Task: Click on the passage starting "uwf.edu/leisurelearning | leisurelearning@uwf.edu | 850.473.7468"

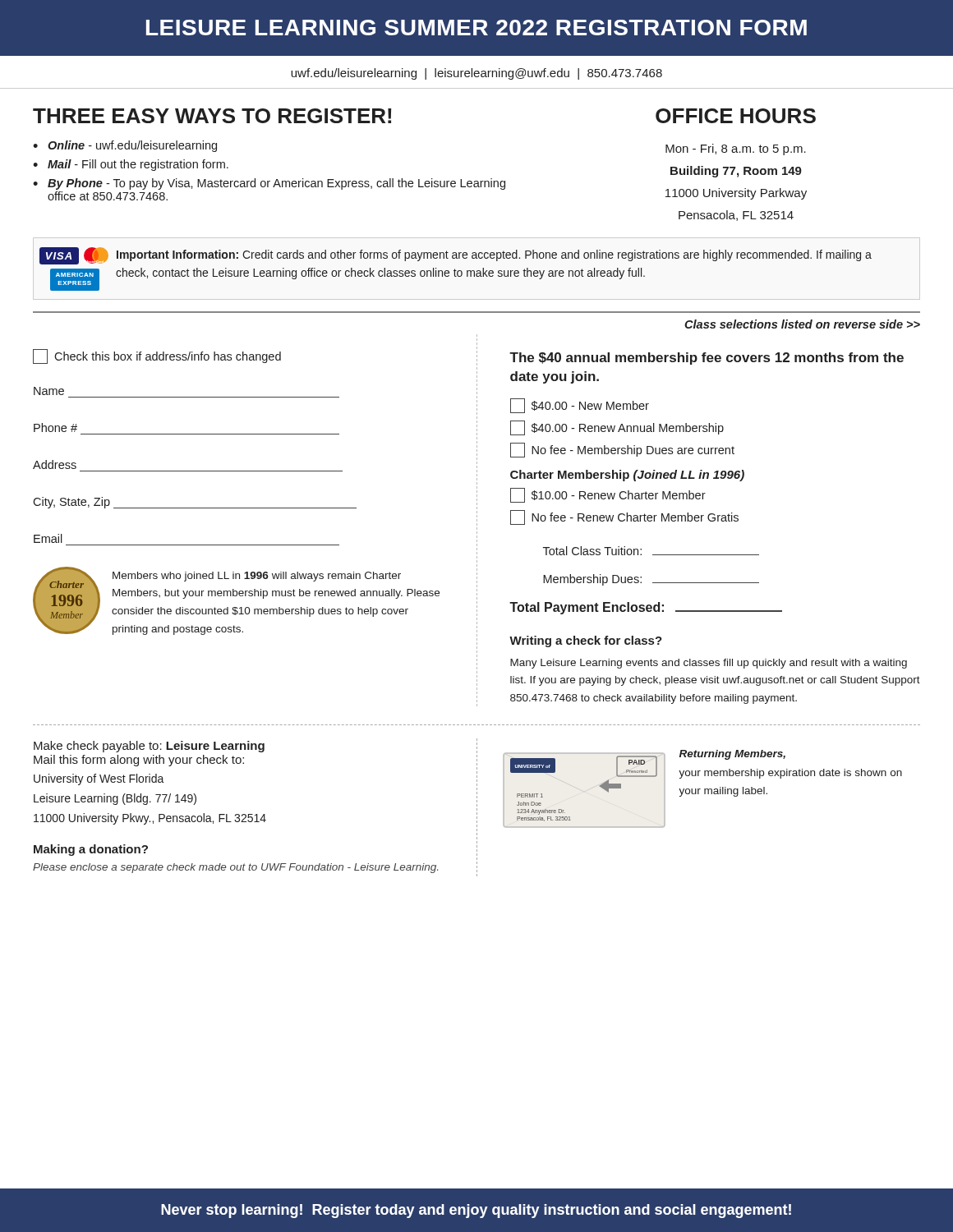Action: click(x=476, y=73)
